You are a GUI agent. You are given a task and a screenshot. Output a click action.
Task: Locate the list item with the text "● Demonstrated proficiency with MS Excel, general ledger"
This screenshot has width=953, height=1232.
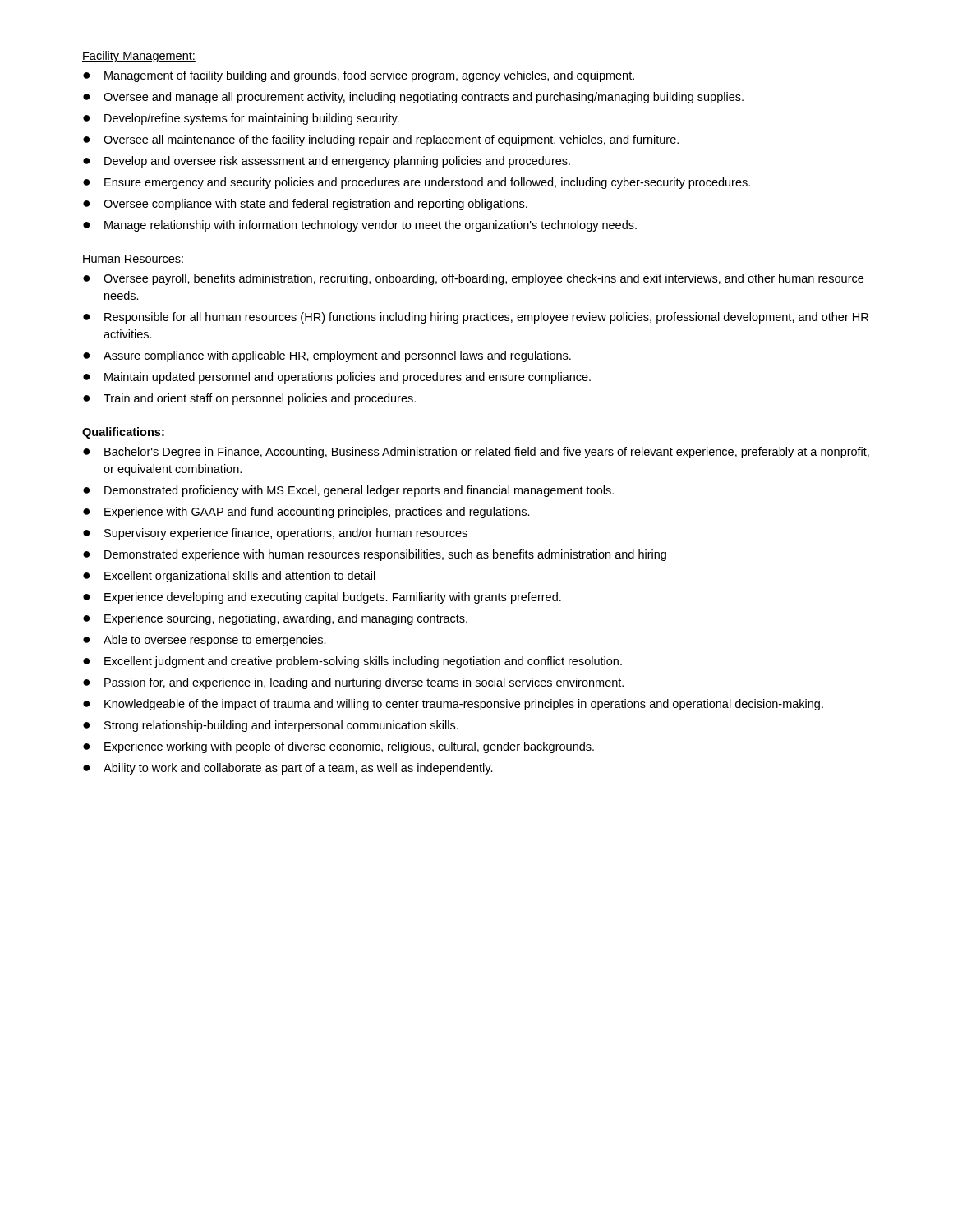click(x=476, y=491)
